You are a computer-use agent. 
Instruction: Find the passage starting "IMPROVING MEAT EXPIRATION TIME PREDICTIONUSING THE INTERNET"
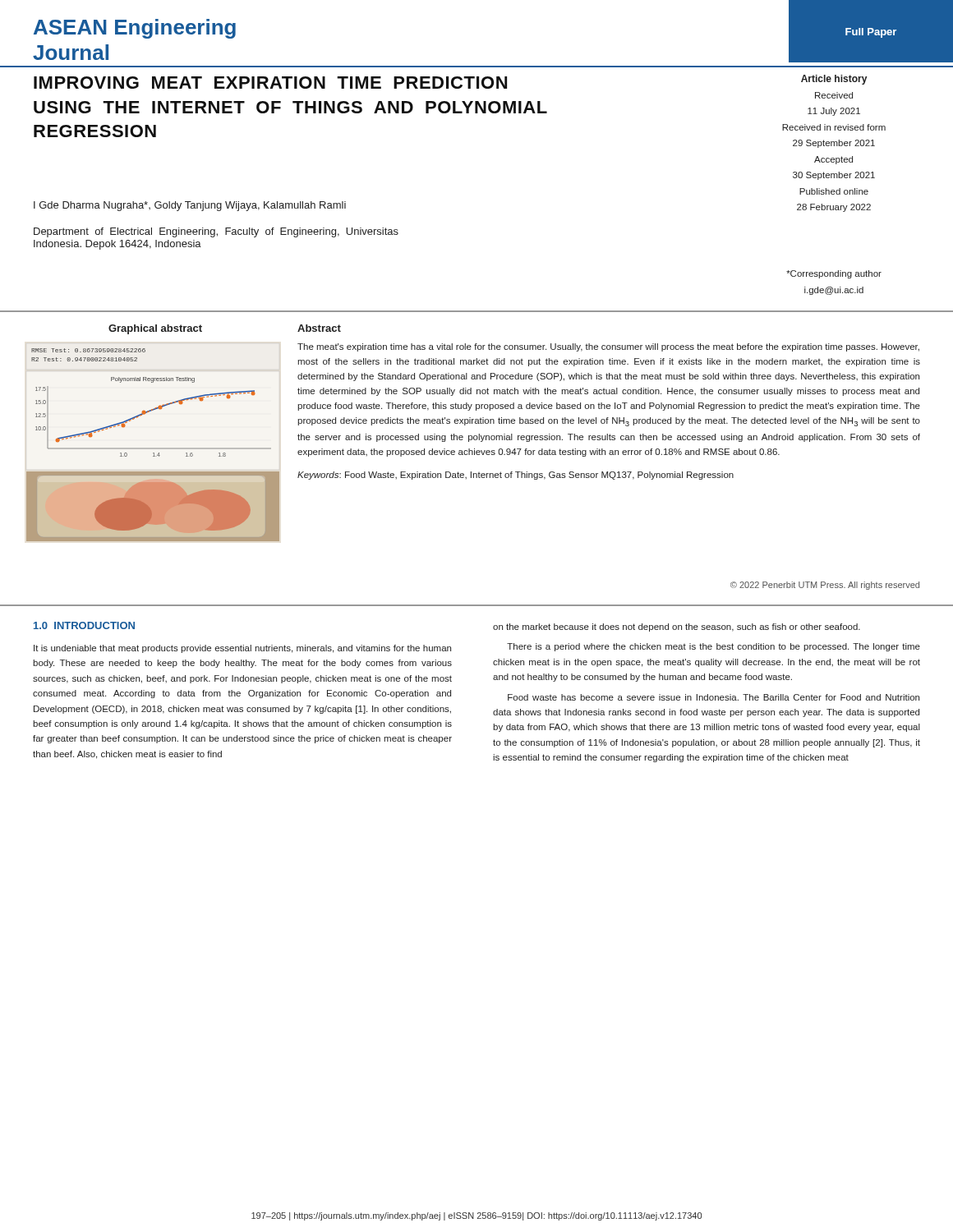[x=312, y=107]
